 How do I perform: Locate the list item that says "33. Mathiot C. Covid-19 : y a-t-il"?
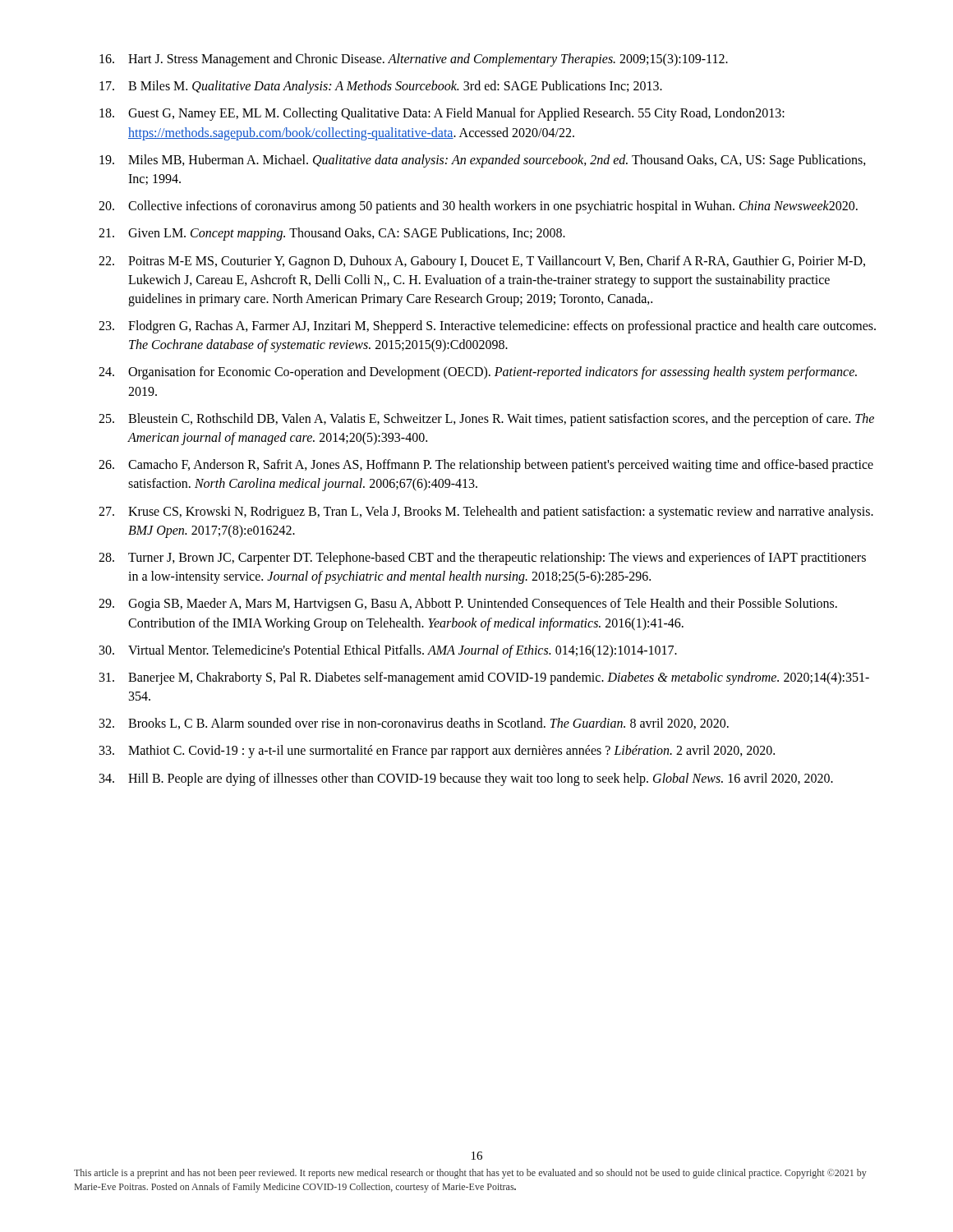[x=476, y=751]
